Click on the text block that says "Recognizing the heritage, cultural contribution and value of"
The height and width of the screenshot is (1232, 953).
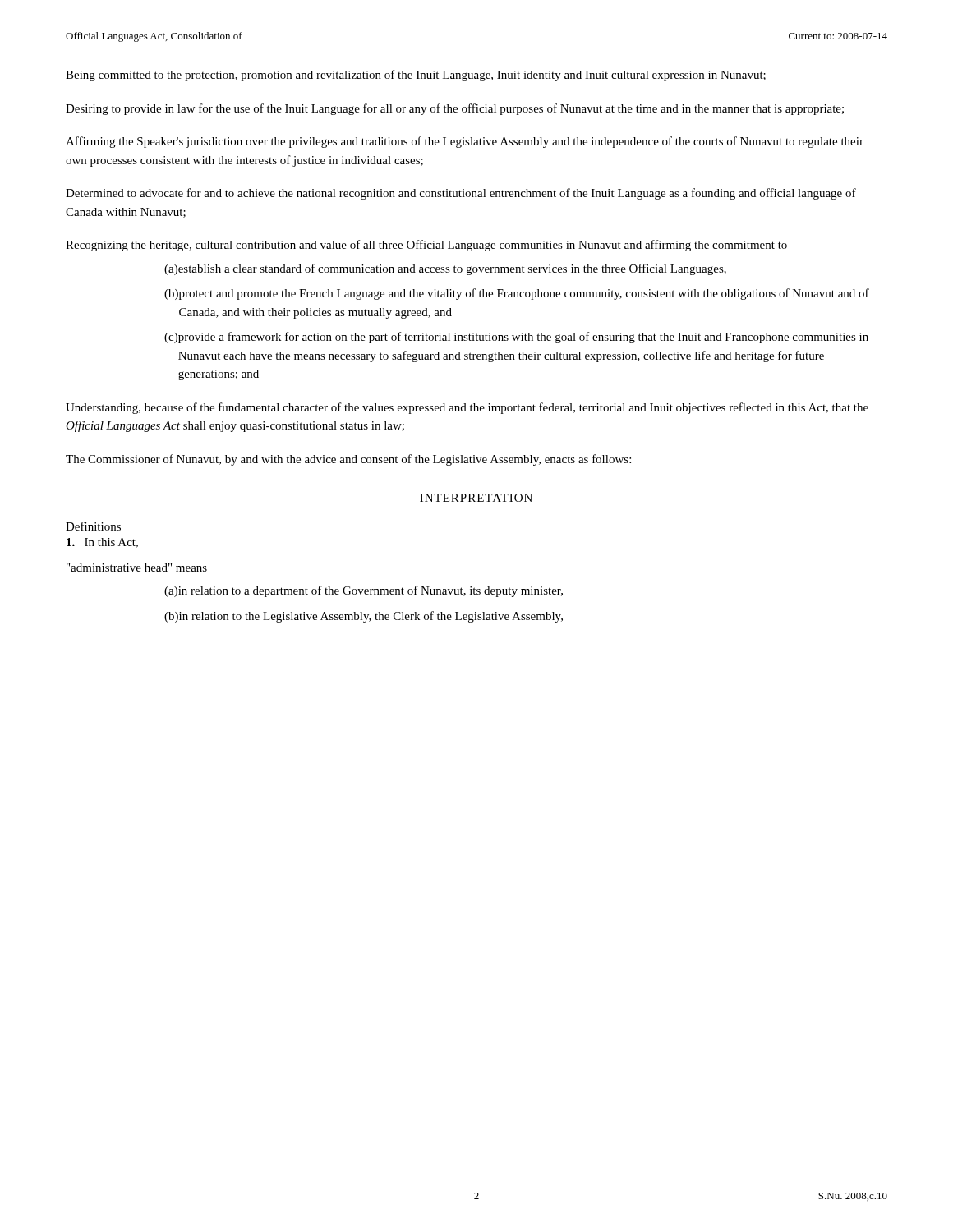[427, 245]
